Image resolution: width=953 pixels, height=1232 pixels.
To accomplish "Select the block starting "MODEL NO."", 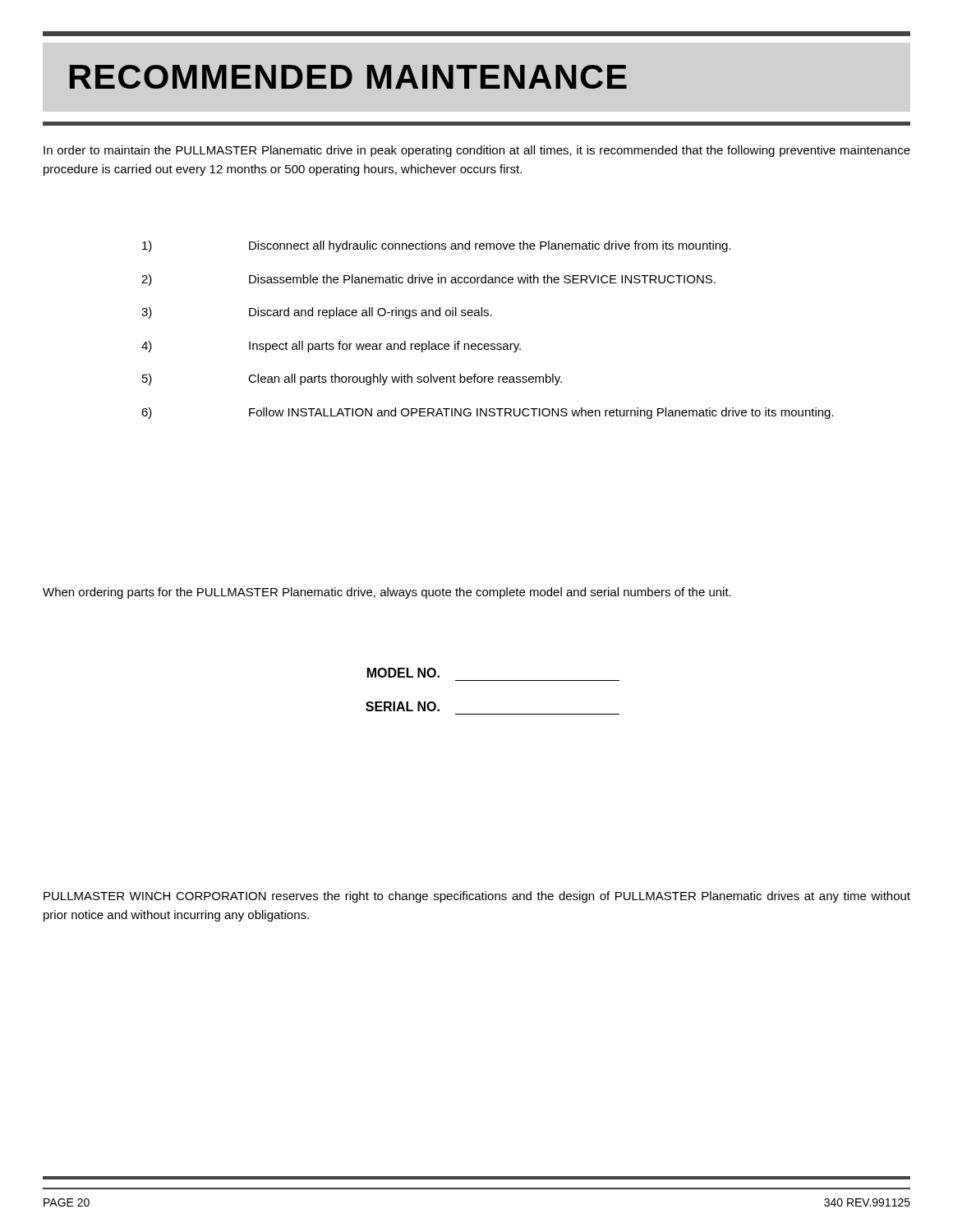I will pos(476,673).
